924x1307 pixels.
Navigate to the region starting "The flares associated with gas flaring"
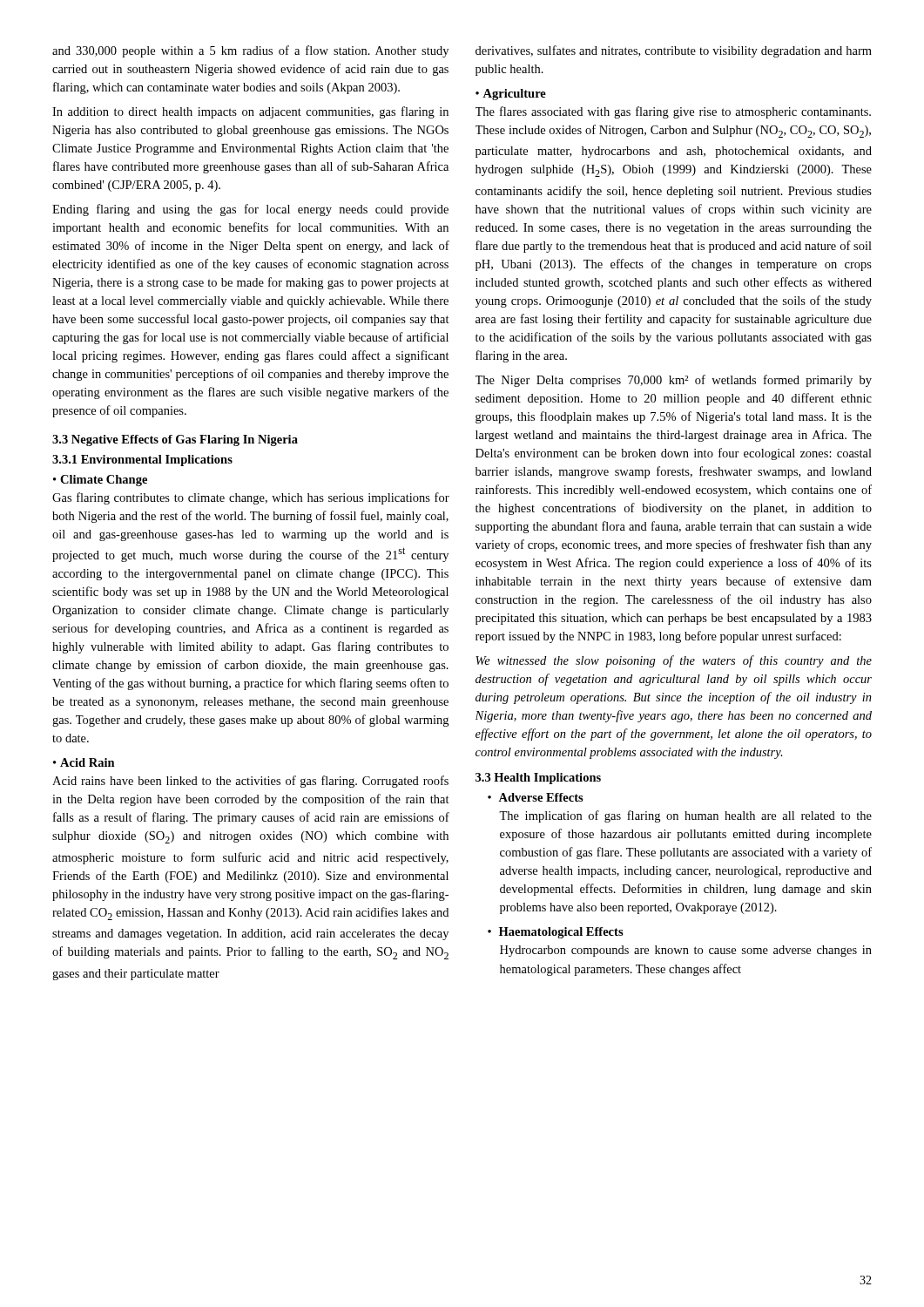(x=673, y=374)
